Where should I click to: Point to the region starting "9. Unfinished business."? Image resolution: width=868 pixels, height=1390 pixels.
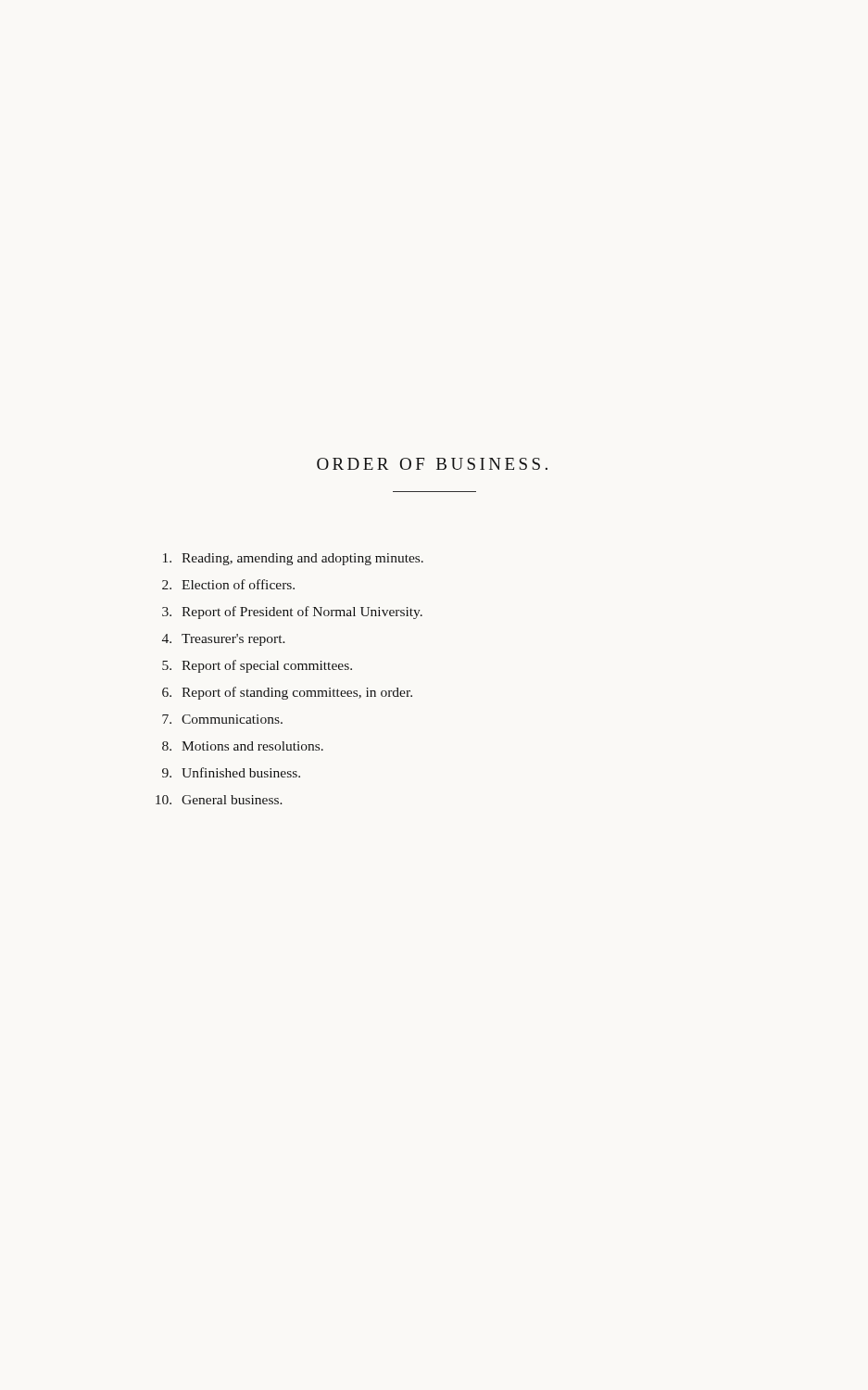(219, 773)
